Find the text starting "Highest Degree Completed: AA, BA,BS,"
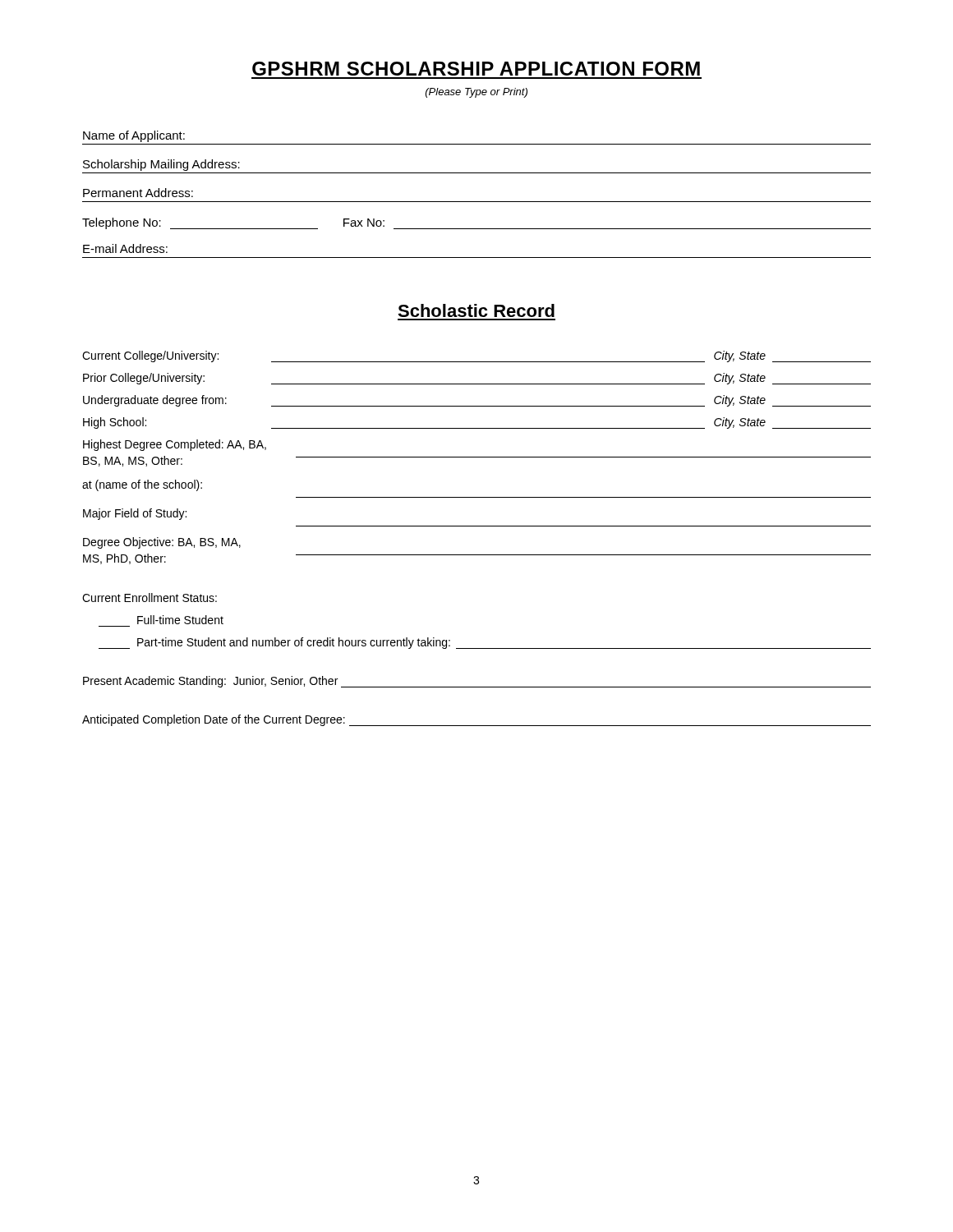The height and width of the screenshot is (1232, 953). click(x=476, y=453)
